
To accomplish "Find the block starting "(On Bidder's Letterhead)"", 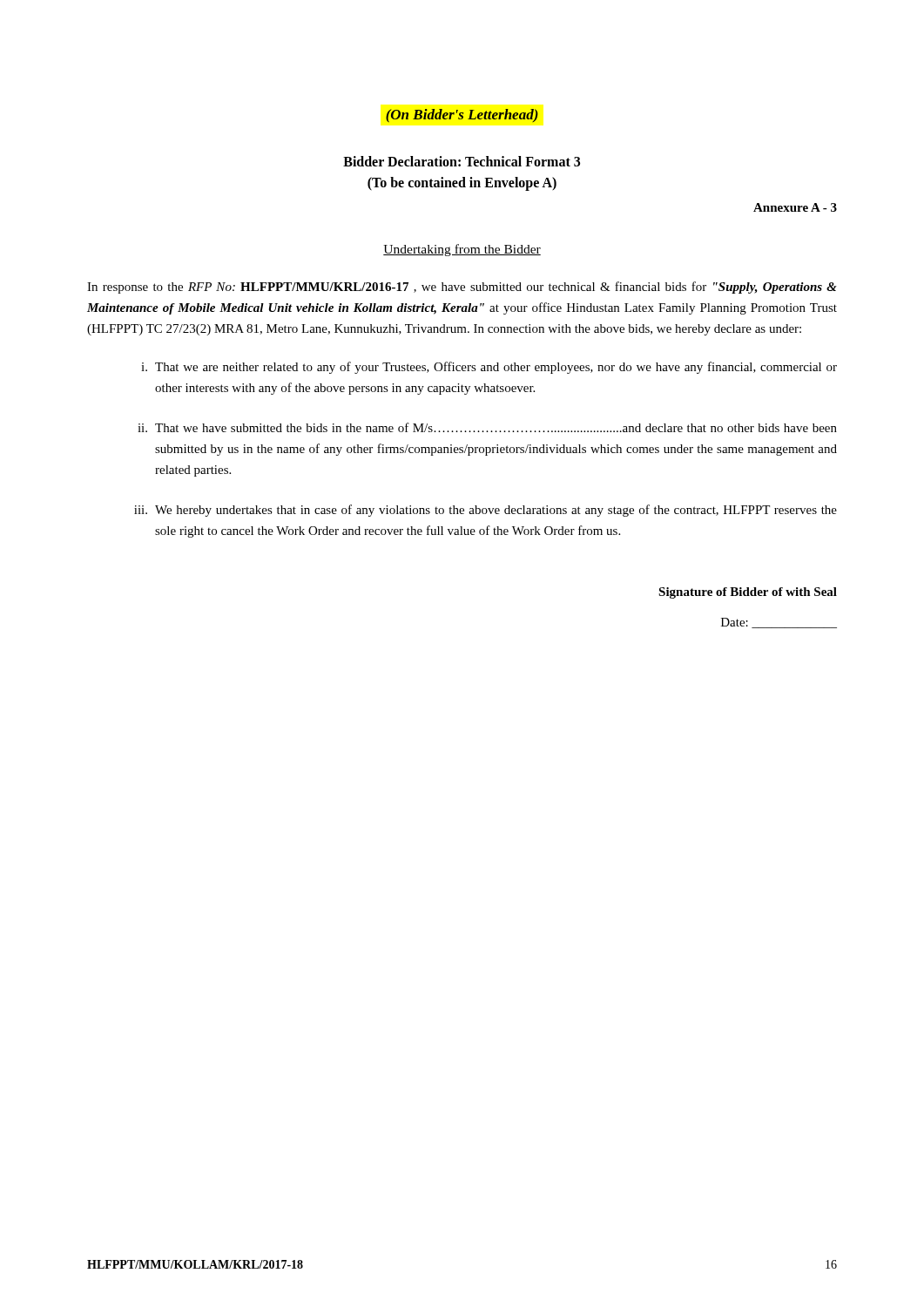I will pos(462,115).
